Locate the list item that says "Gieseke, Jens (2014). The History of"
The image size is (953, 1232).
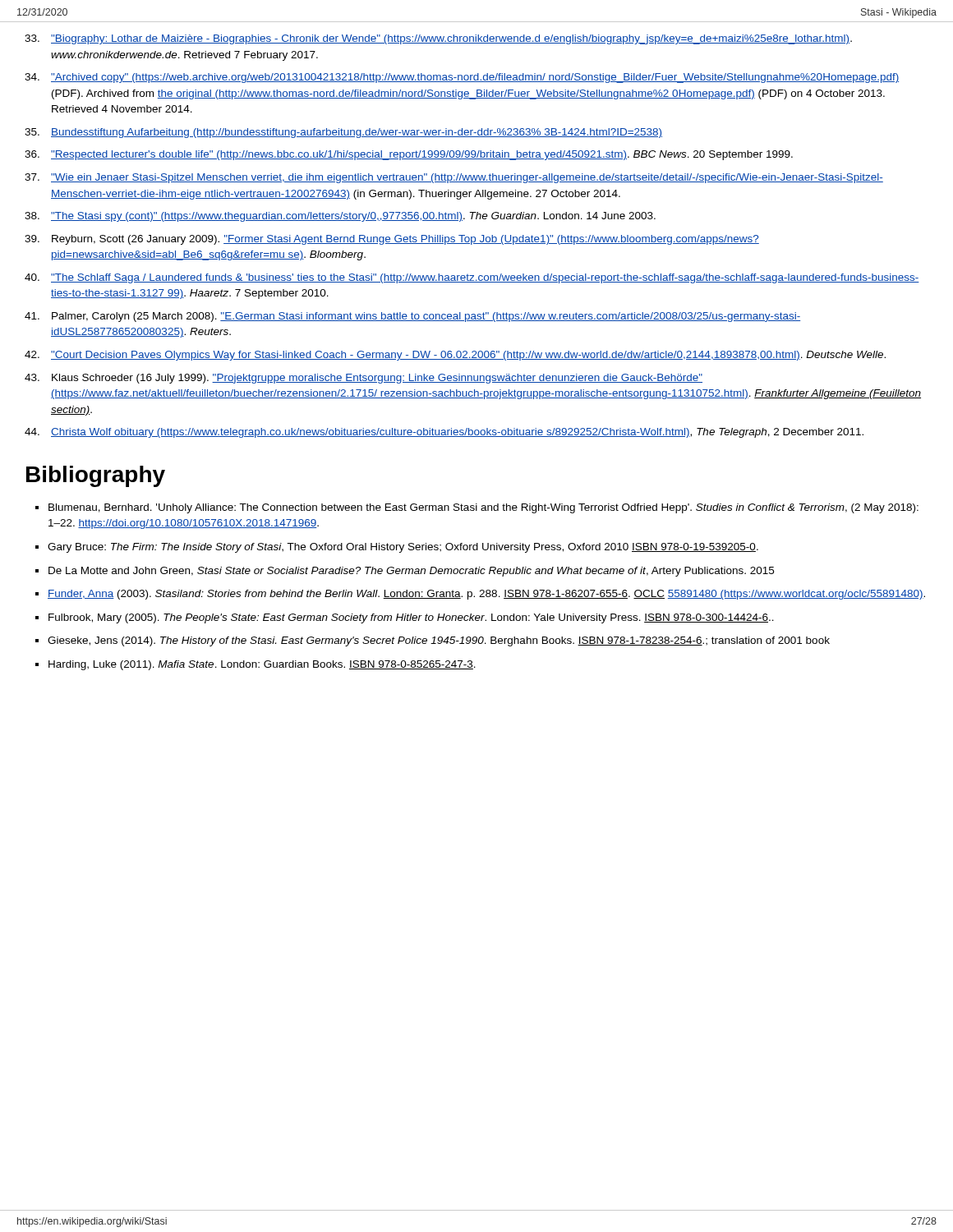(x=439, y=640)
